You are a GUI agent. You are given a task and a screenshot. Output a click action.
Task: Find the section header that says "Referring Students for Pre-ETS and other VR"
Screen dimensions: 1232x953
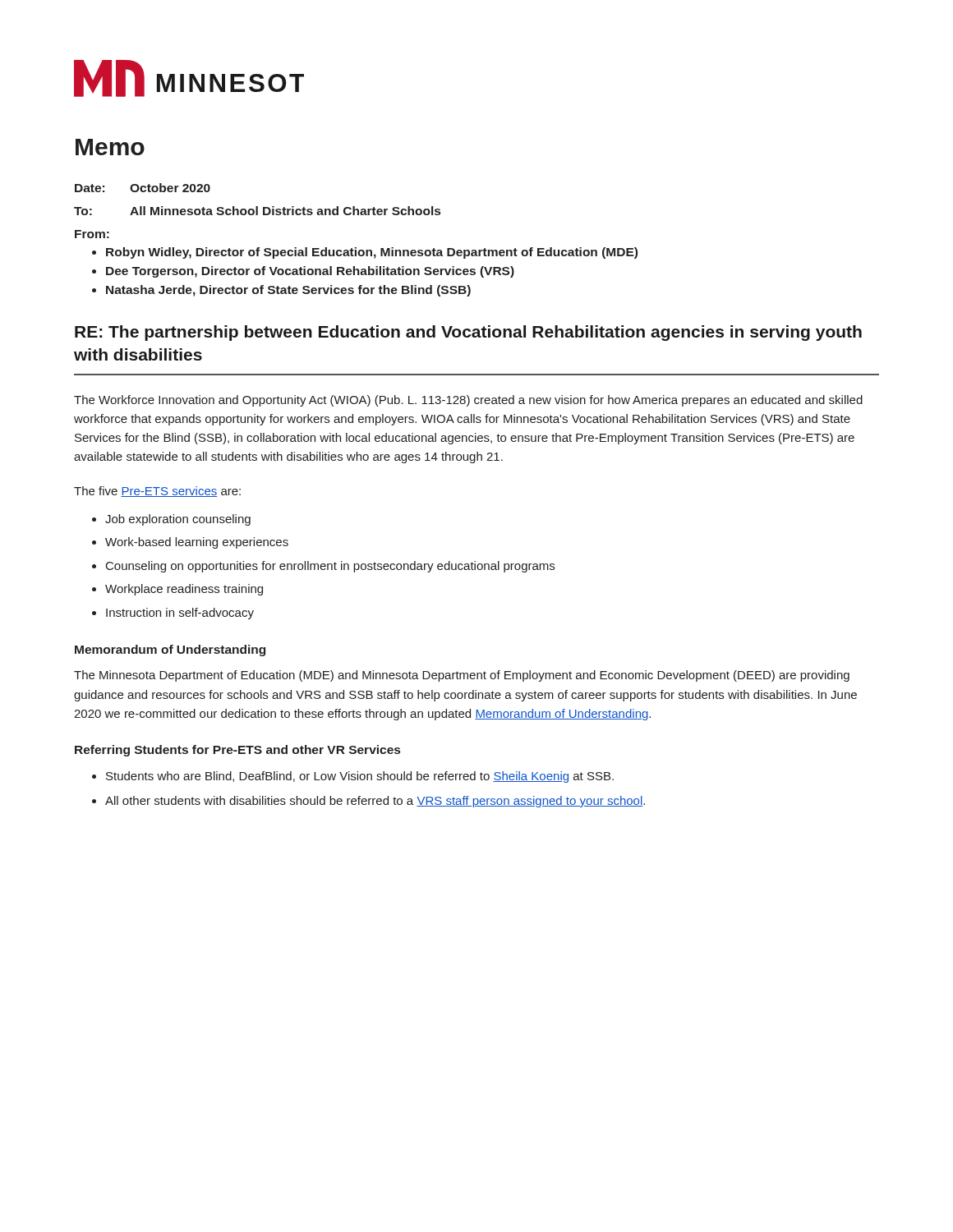(x=237, y=750)
